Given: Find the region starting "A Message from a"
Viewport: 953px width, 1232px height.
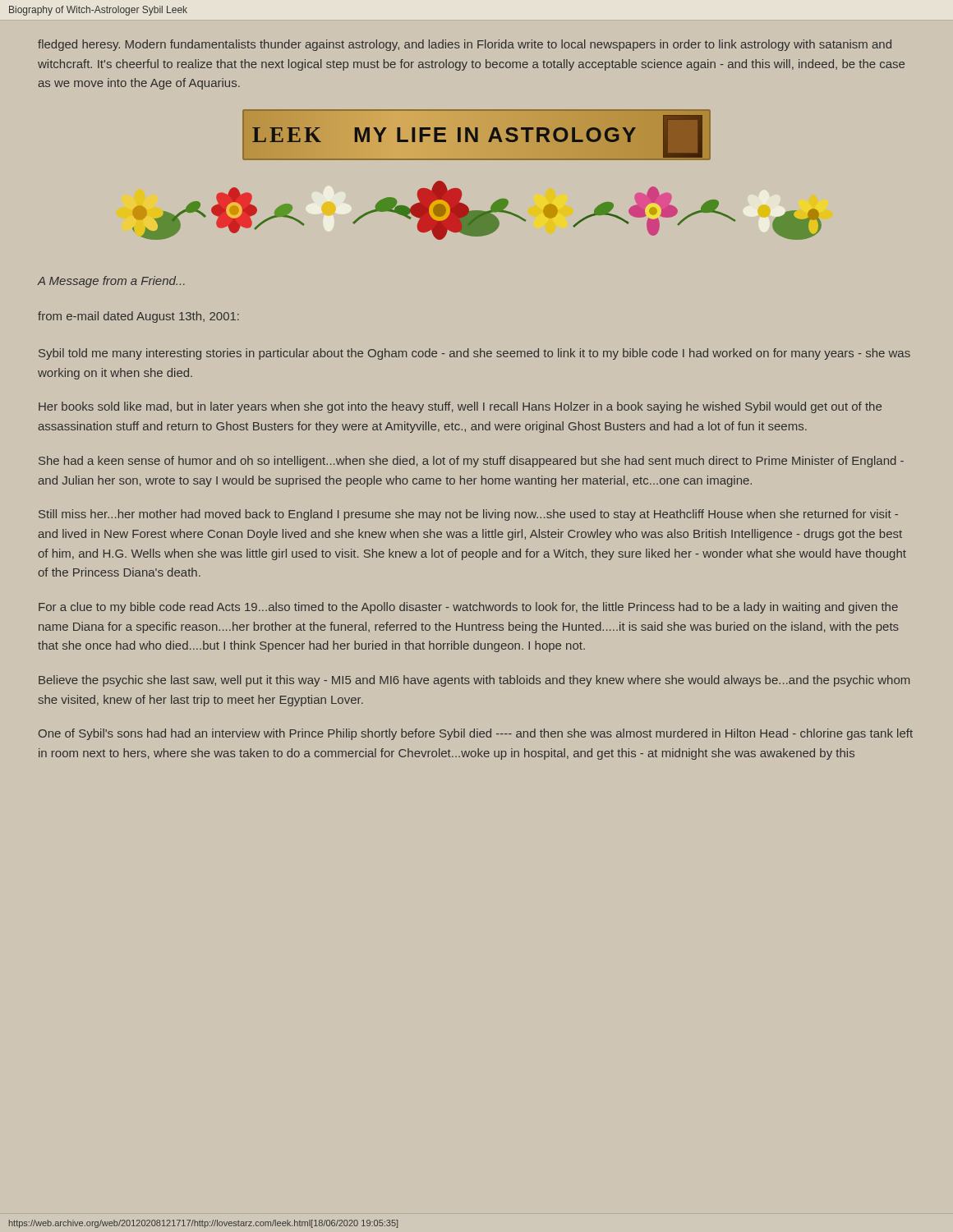Looking at the screenshot, I should click(x=112, y=281).
